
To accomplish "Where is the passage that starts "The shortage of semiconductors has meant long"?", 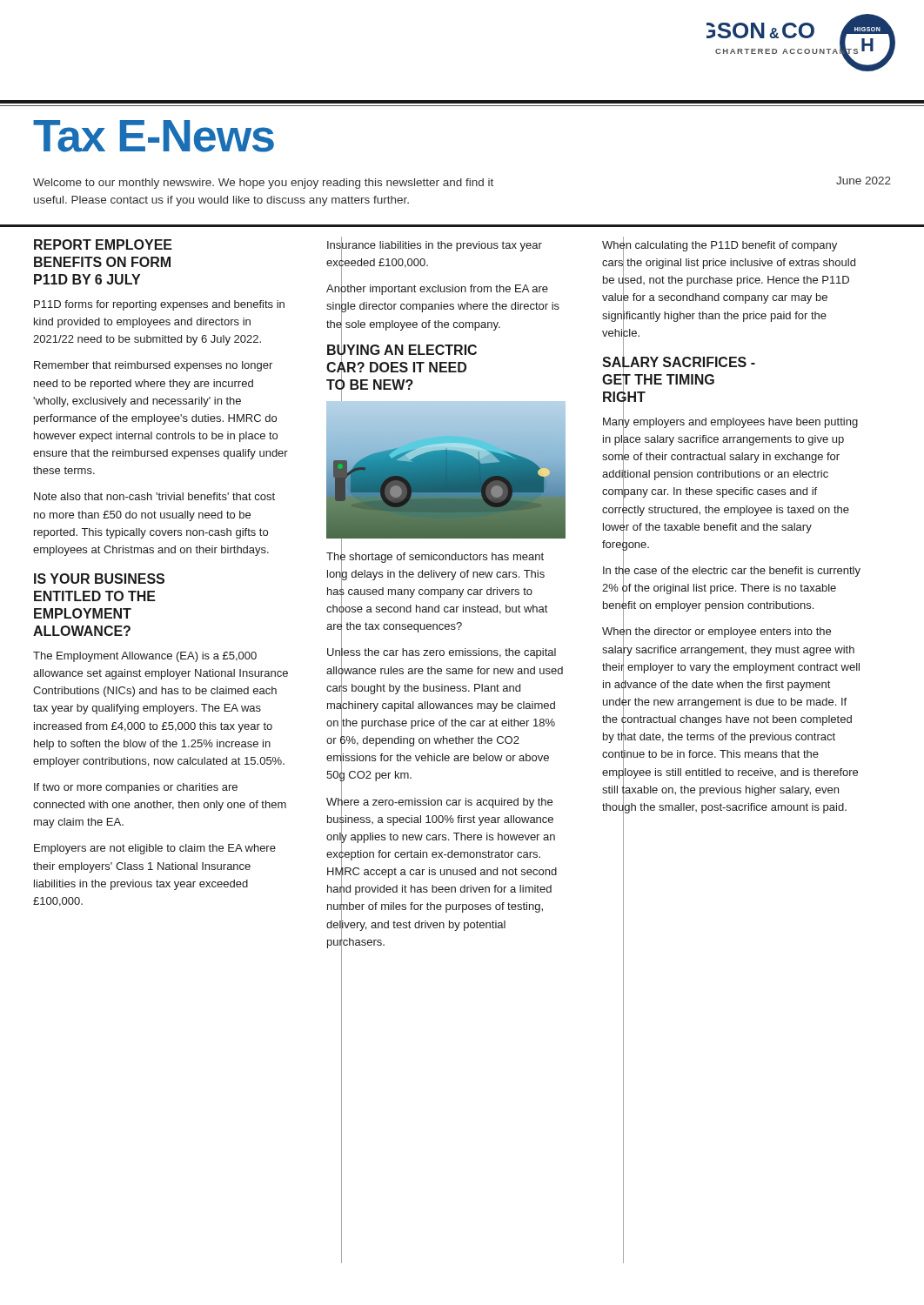I will pyautogui.click(x=437, y=591).
